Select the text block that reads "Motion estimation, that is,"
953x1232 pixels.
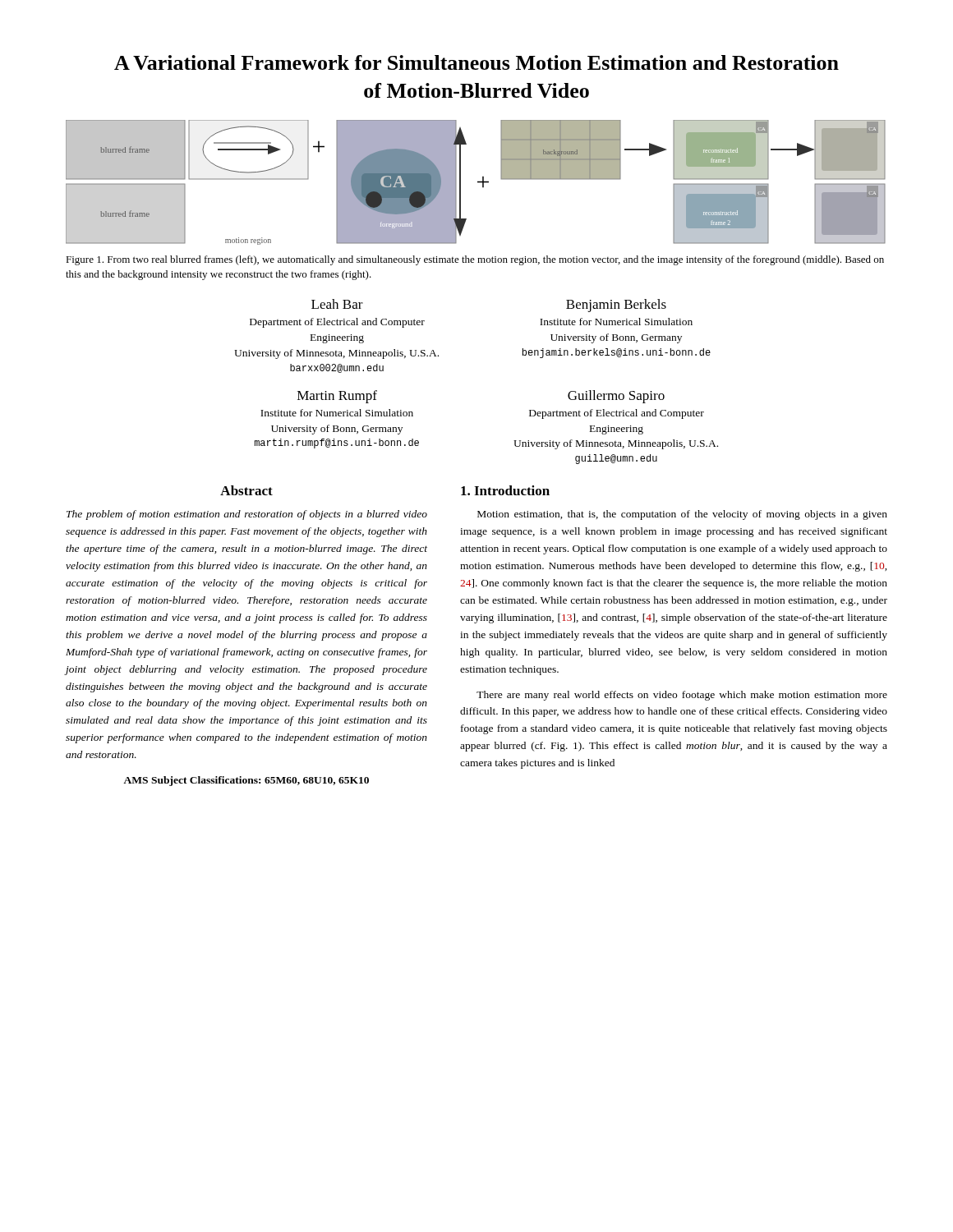(x=674, y=639)
